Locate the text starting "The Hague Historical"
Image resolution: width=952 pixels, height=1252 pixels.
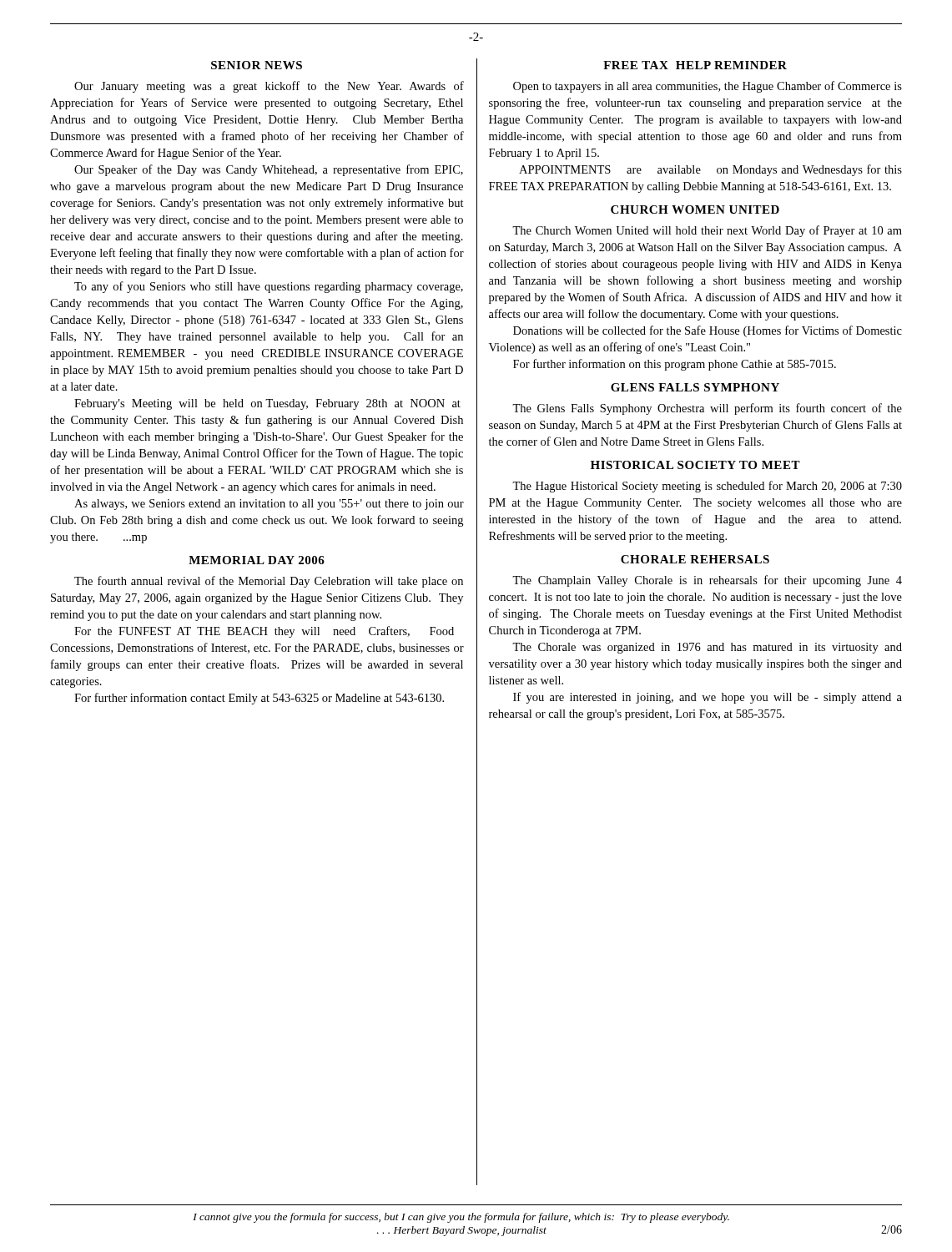coord(695,511)
